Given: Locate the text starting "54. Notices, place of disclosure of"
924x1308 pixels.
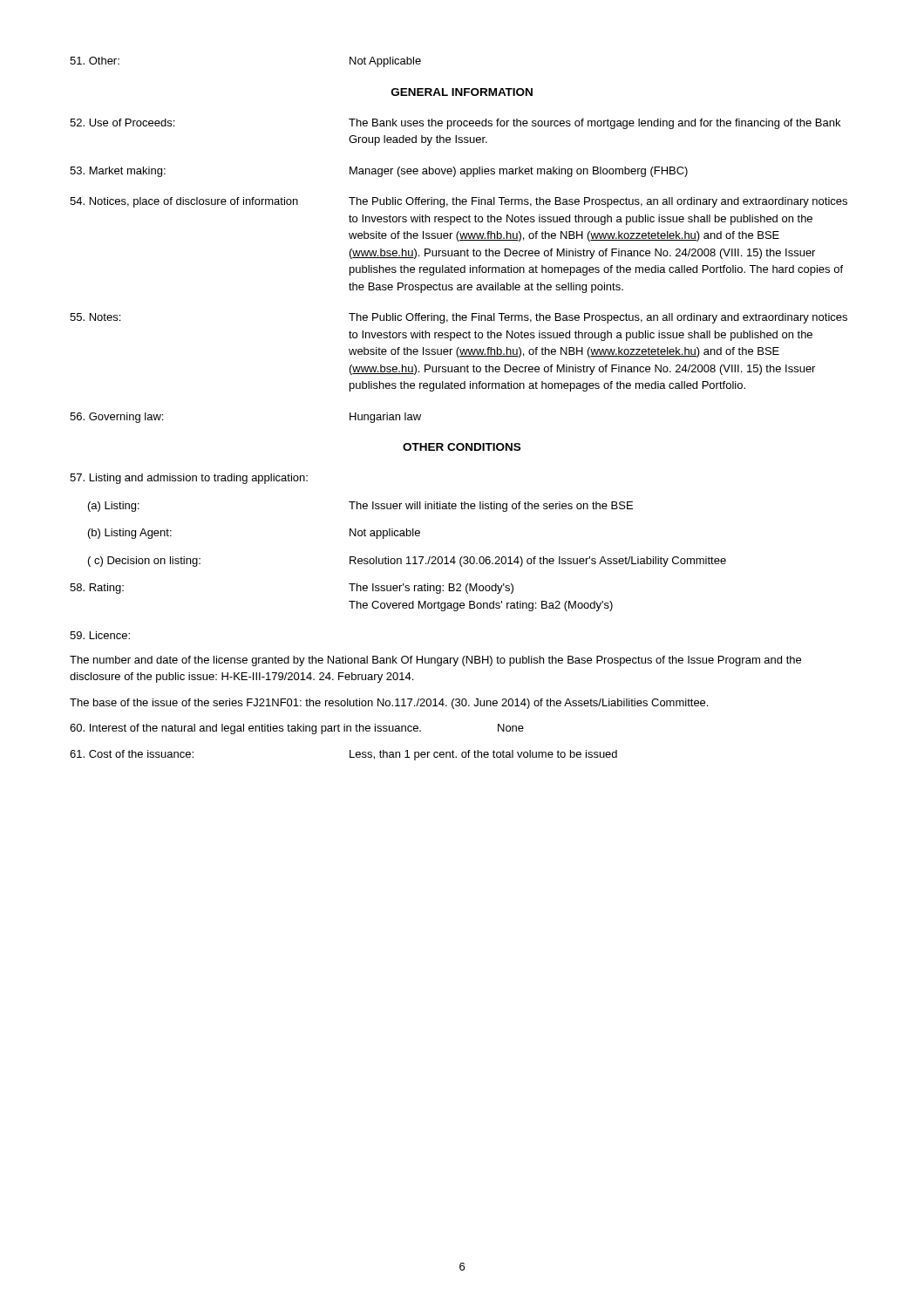Looking at the screenshot, I should point(462,244).
